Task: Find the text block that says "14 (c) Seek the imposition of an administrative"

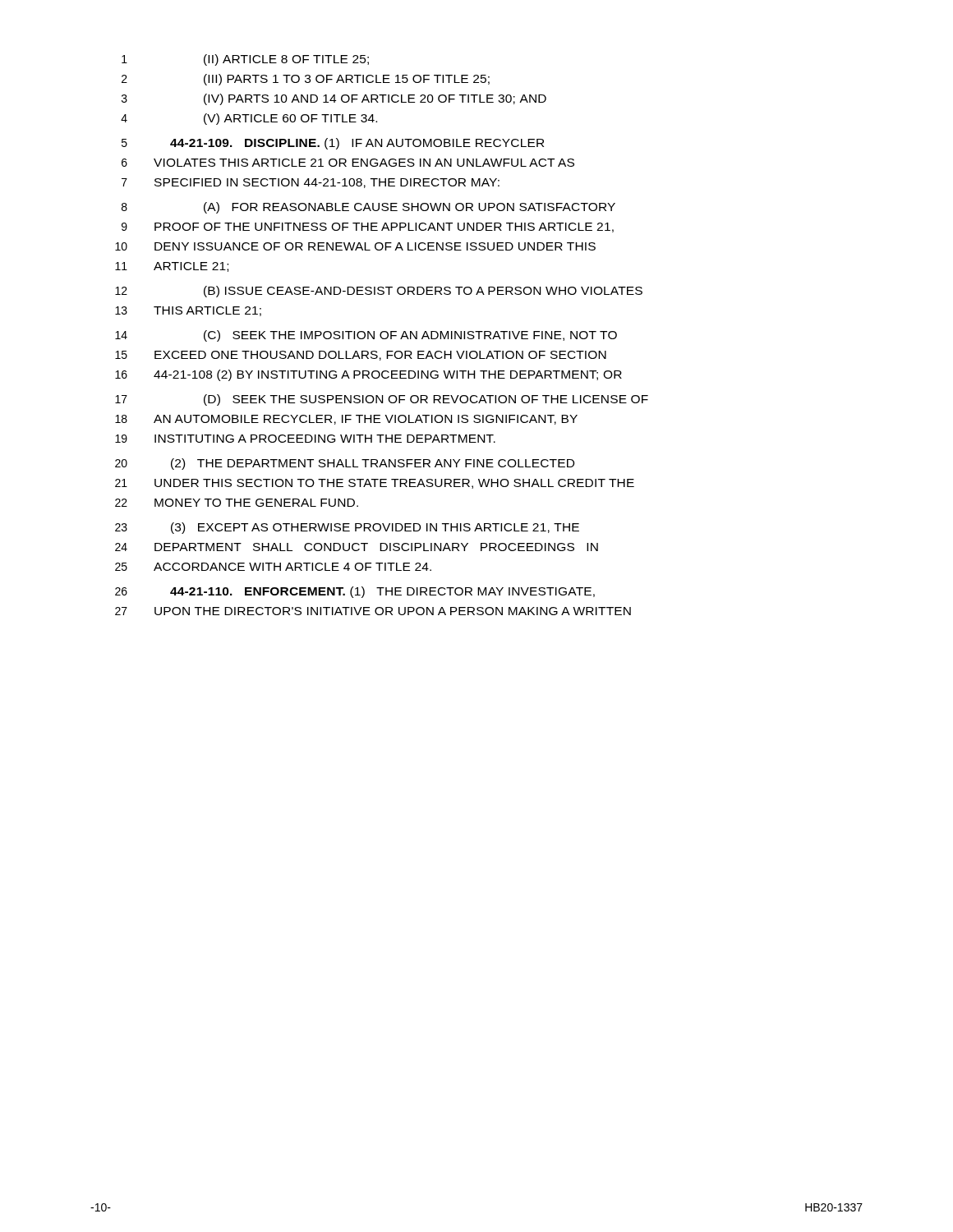Action: [476, 355]
